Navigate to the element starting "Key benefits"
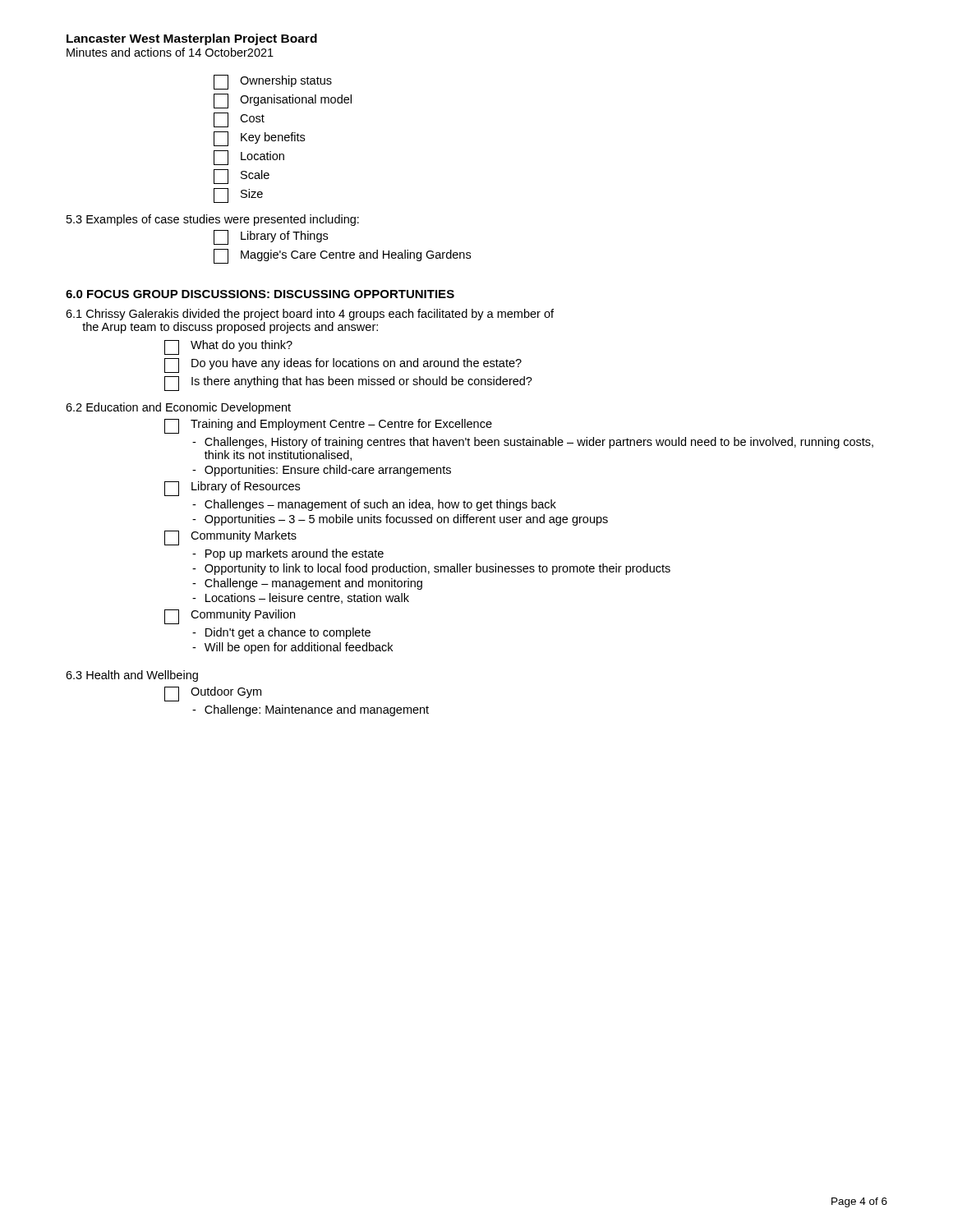This screenshot has width=953, height=1232. click(x=260, y=138)
